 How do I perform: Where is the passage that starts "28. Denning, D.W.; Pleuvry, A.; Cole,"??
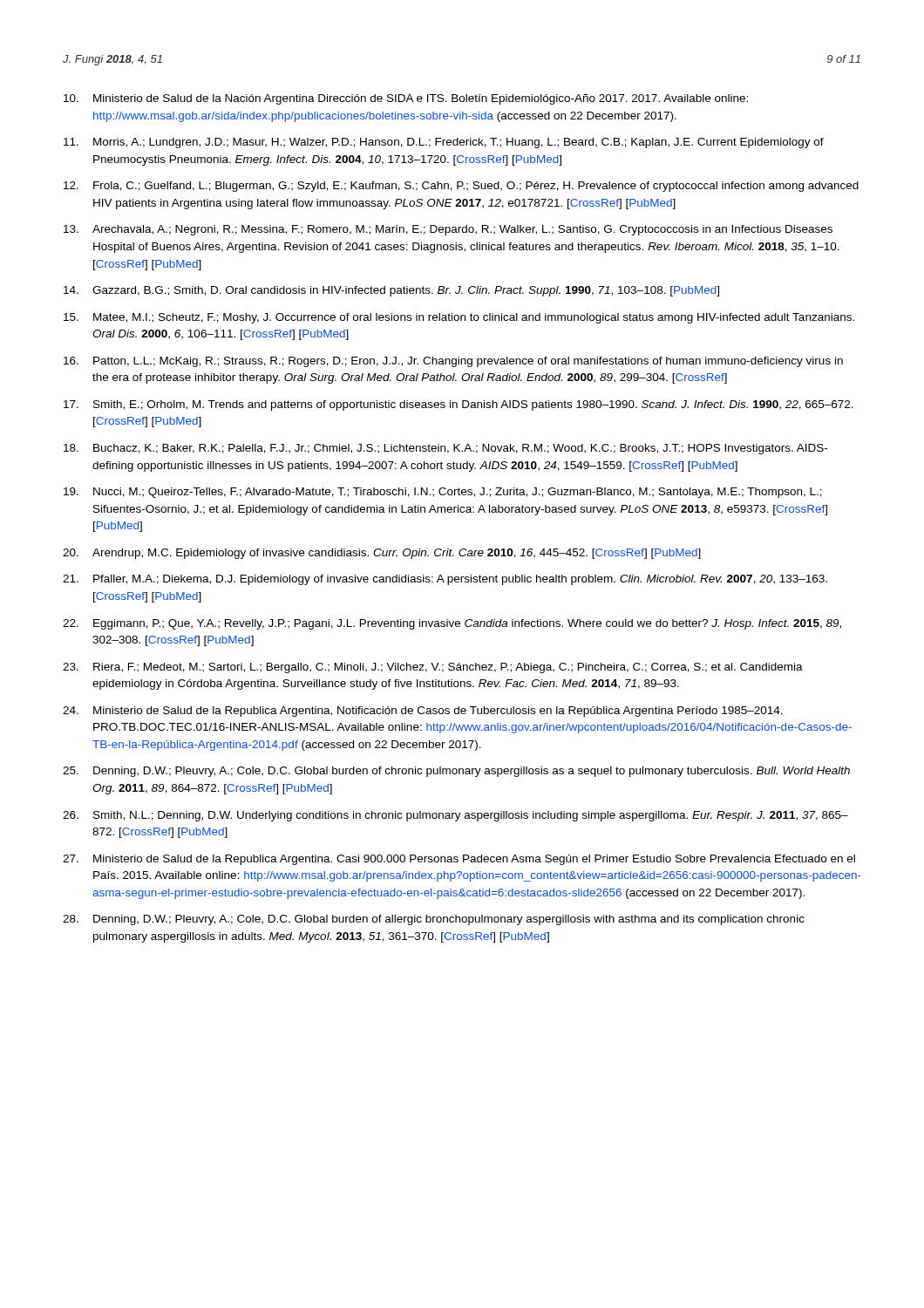[462, 928]
